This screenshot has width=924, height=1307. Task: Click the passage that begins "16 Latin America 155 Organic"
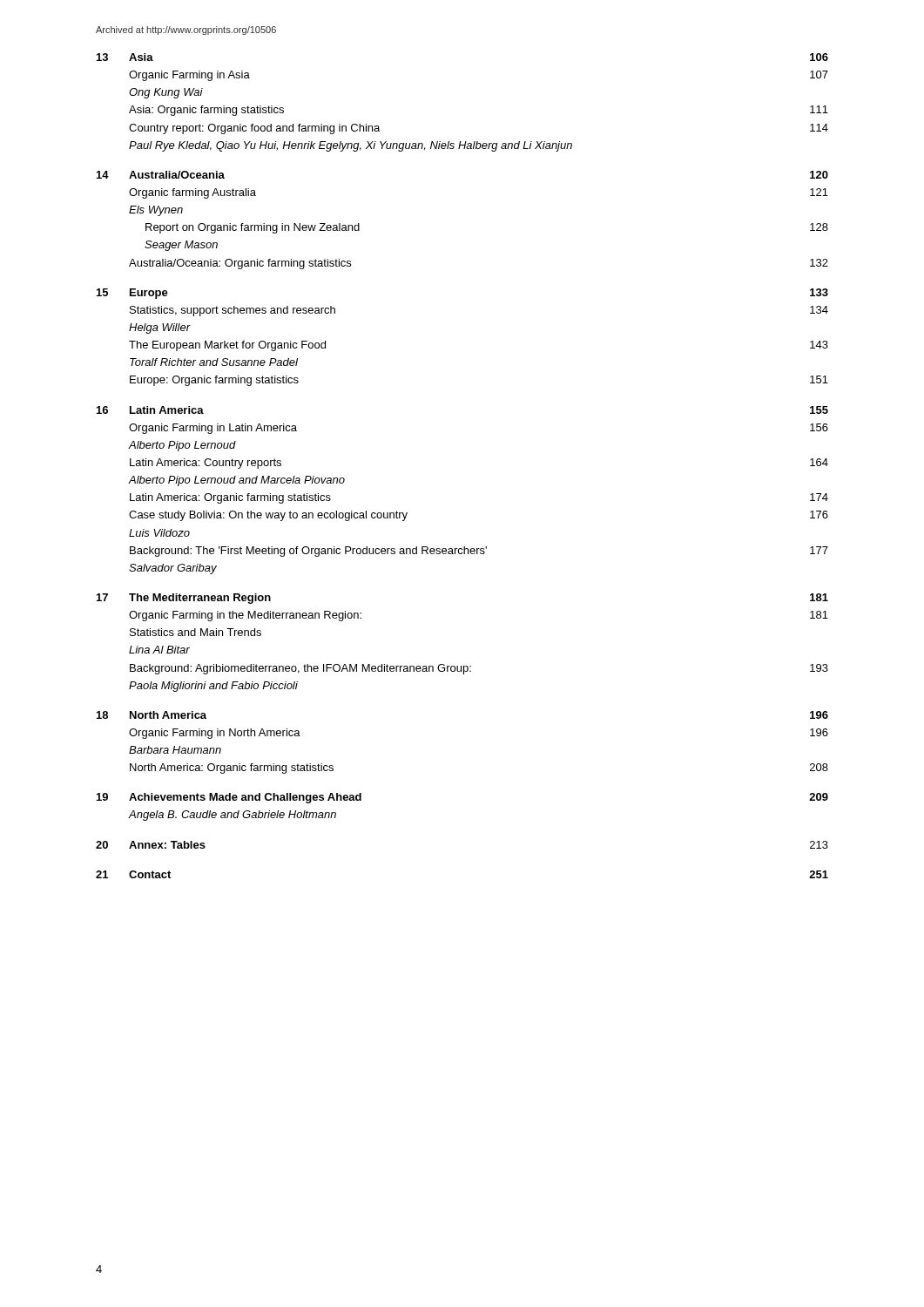[162, 410]
